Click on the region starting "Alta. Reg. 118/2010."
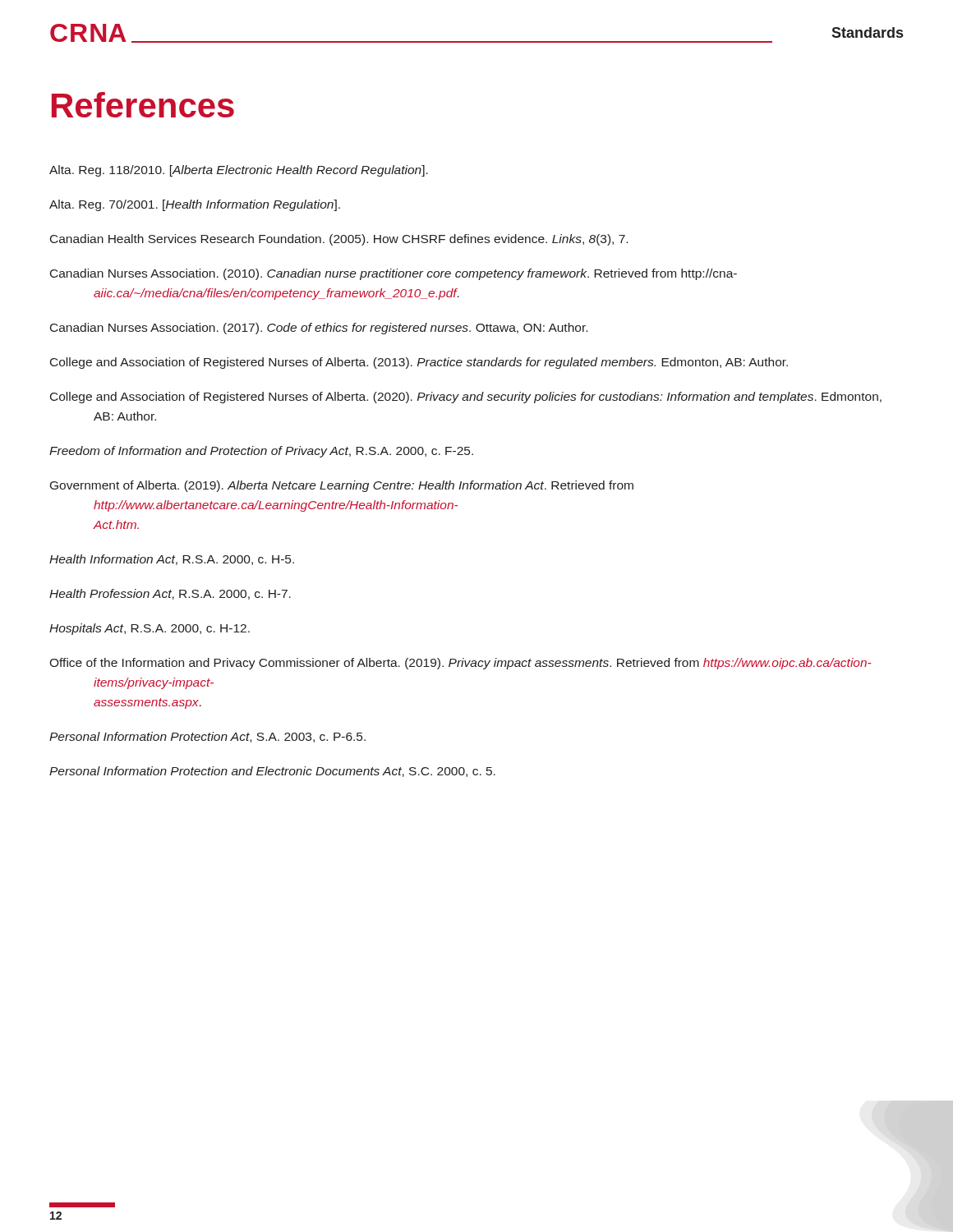 239,170
